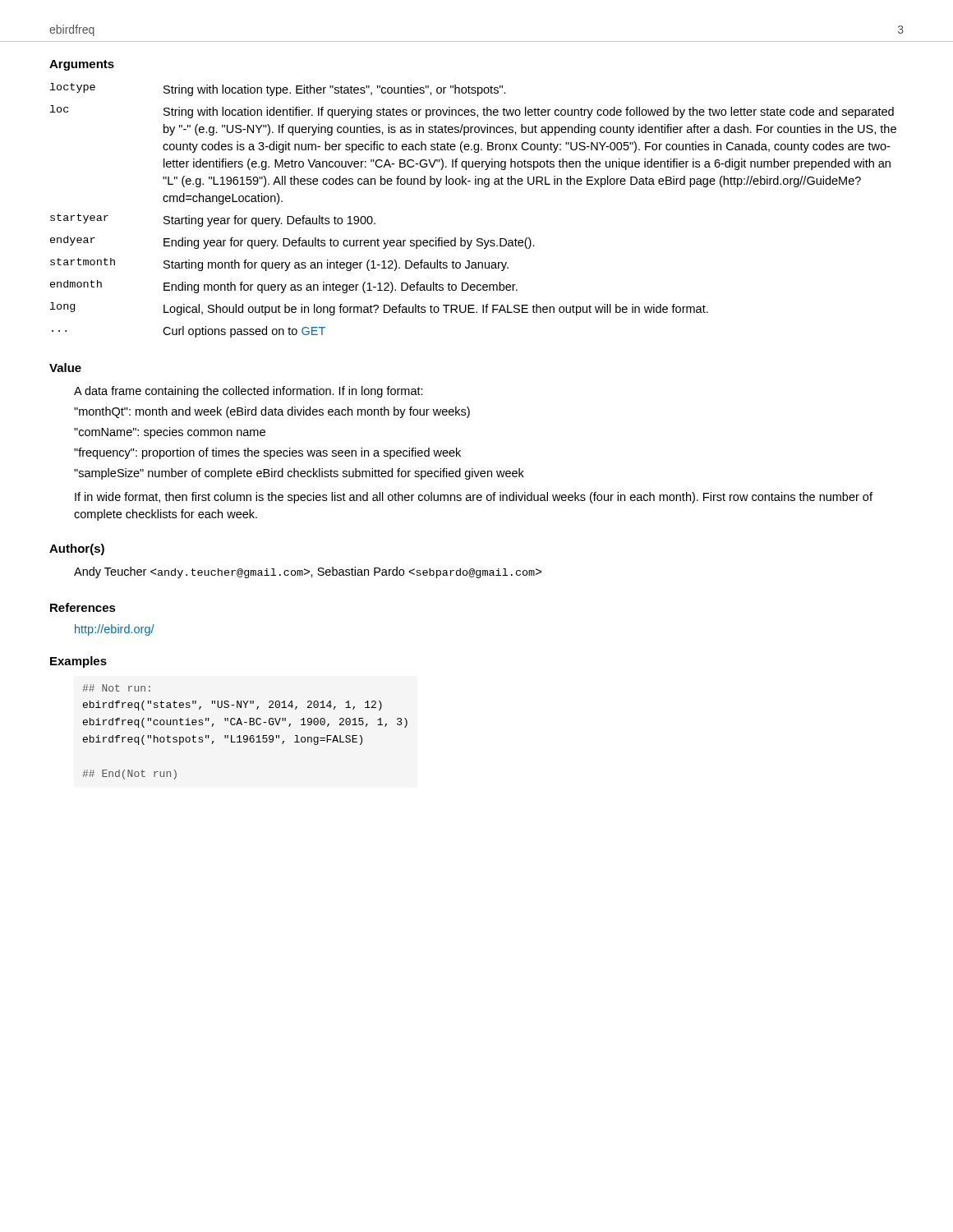Click on the text block that says "A data frame containing"

pos(249,391)
